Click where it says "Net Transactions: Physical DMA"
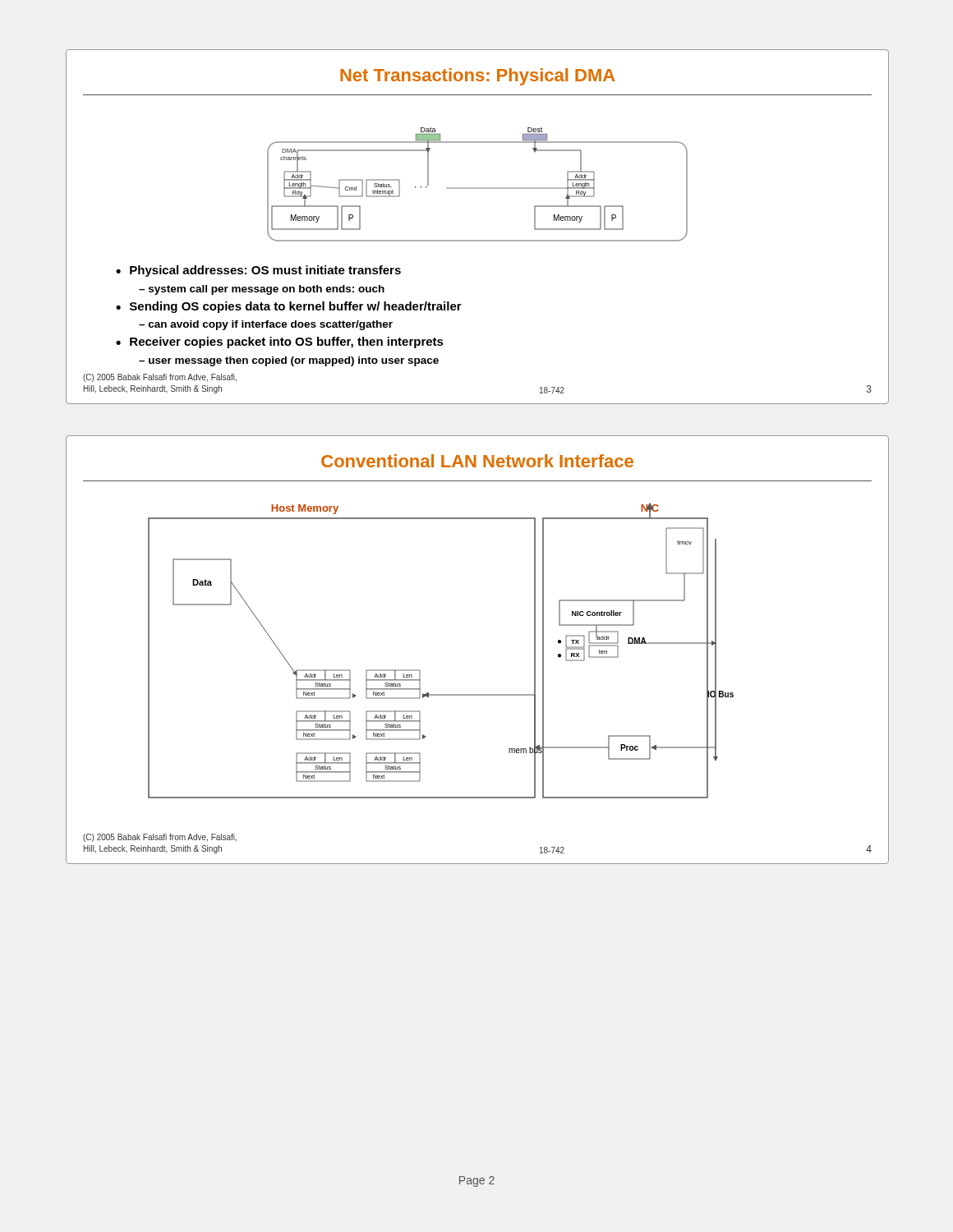This screenshot has width=953, height=1232. click(x=477, y=75)
